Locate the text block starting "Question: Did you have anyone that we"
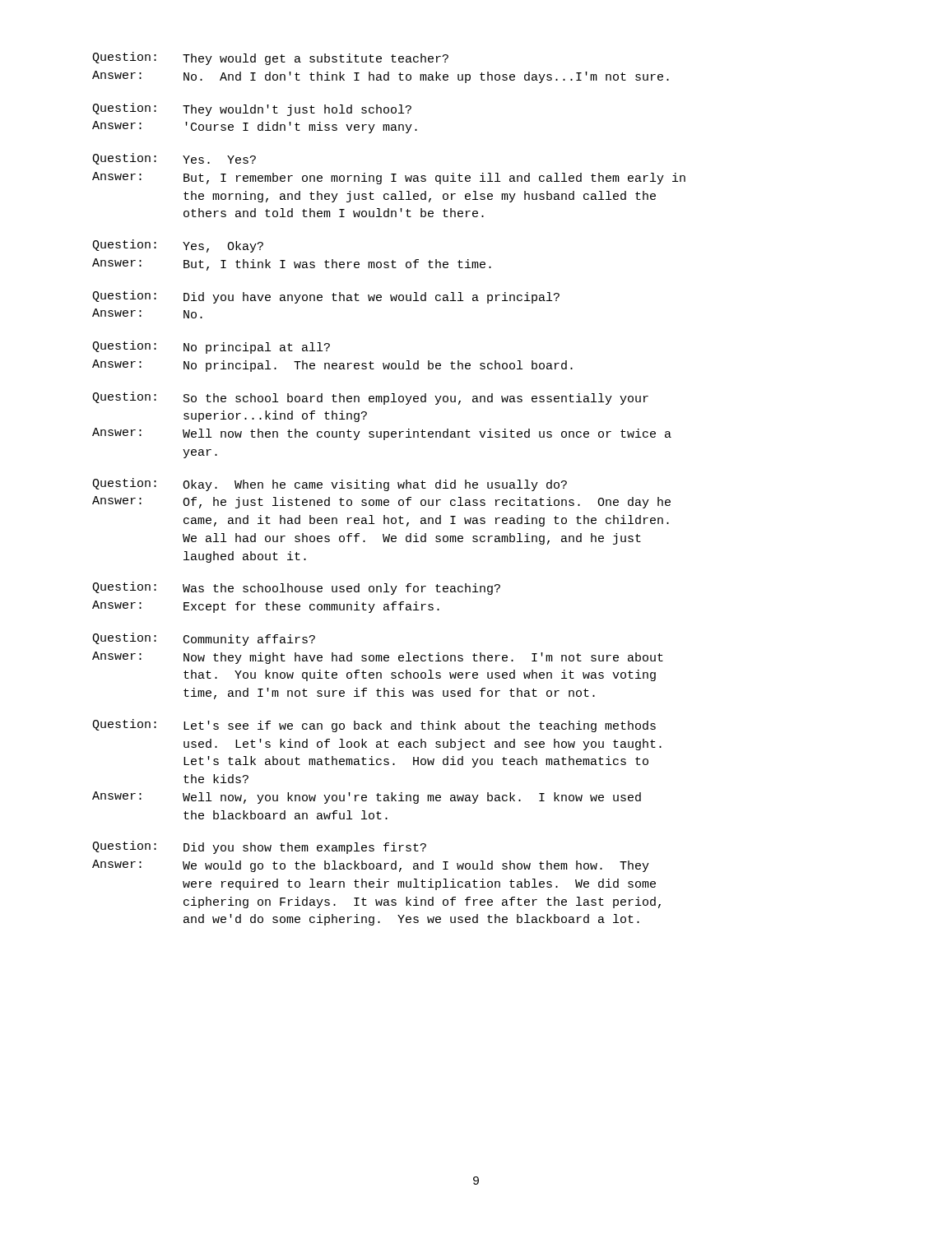This screenshot has width=952, height=1234. 476,307
